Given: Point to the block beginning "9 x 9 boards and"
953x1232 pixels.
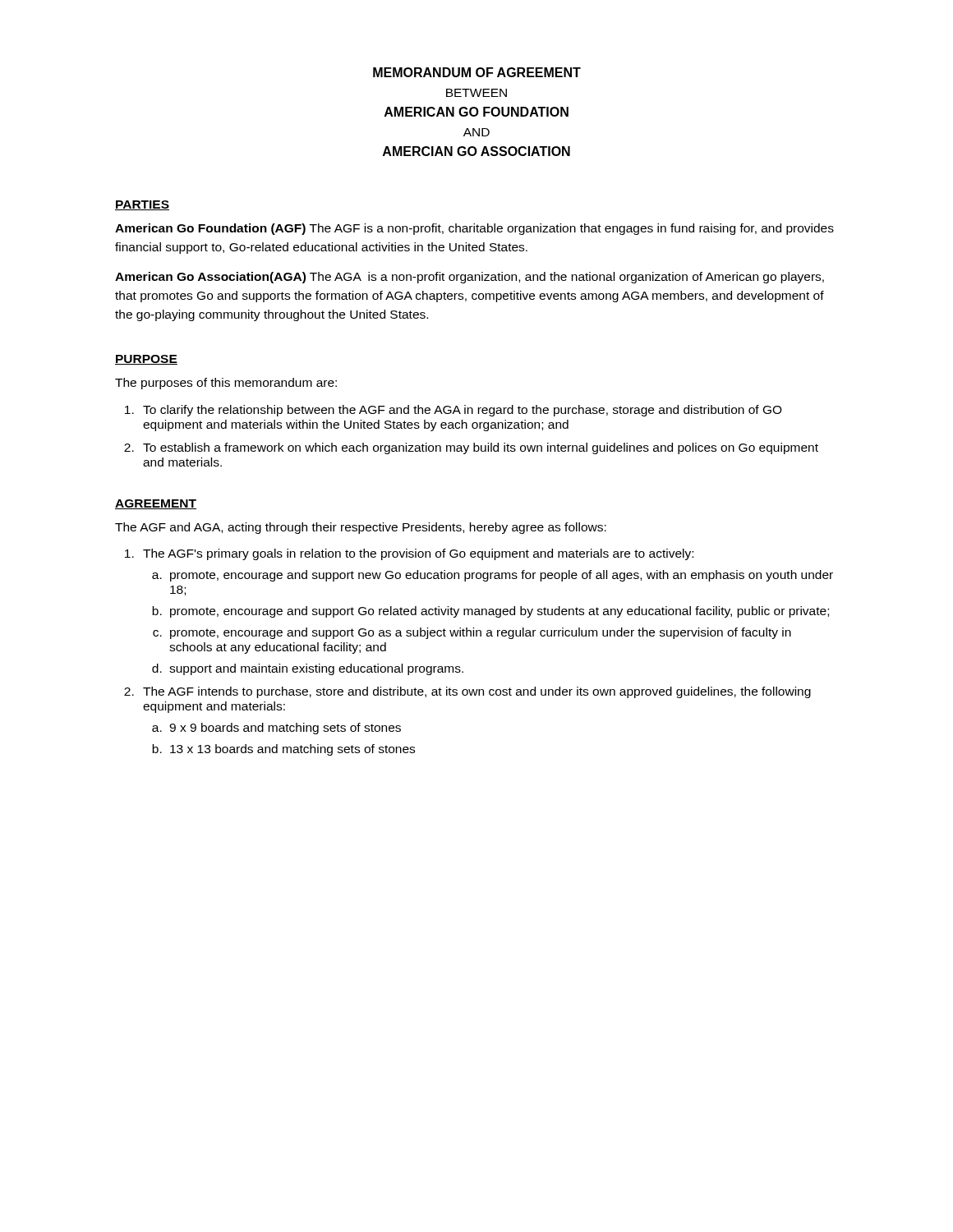Looking at the screenshot, I should tap(285, 727).
